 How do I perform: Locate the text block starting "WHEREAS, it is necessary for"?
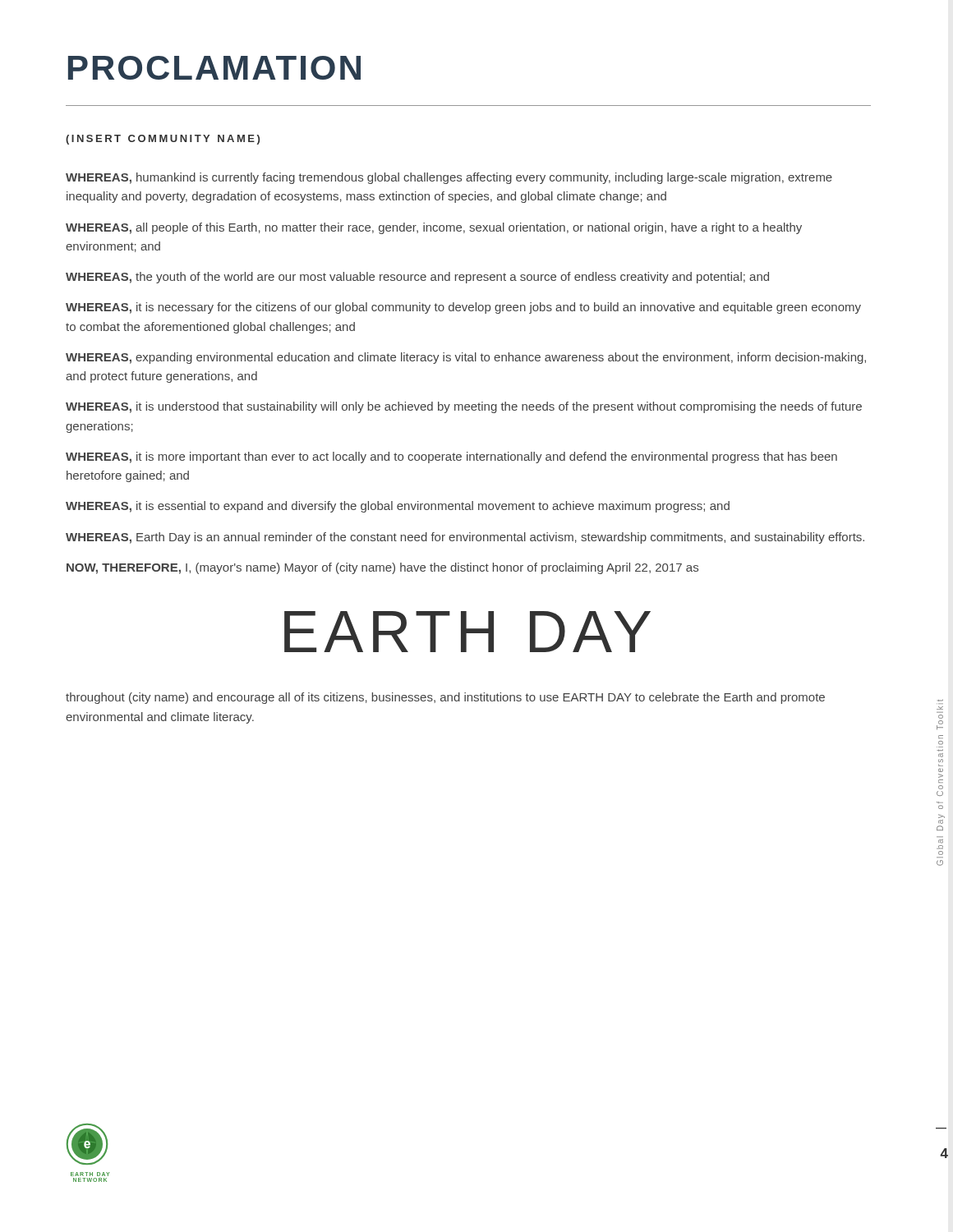463,317
